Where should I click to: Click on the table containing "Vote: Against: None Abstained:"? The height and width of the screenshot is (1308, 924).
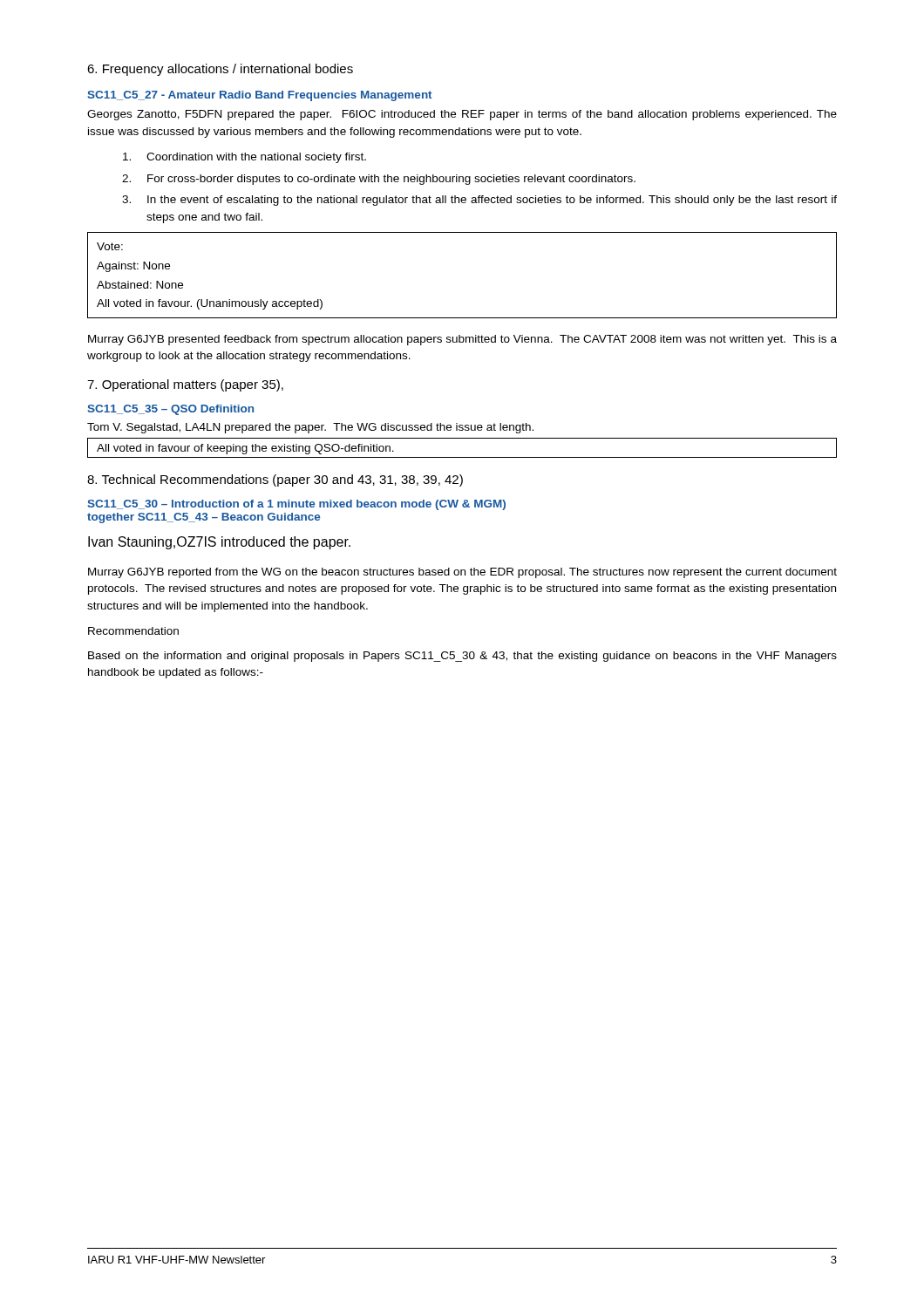click(x=462, y=275)
